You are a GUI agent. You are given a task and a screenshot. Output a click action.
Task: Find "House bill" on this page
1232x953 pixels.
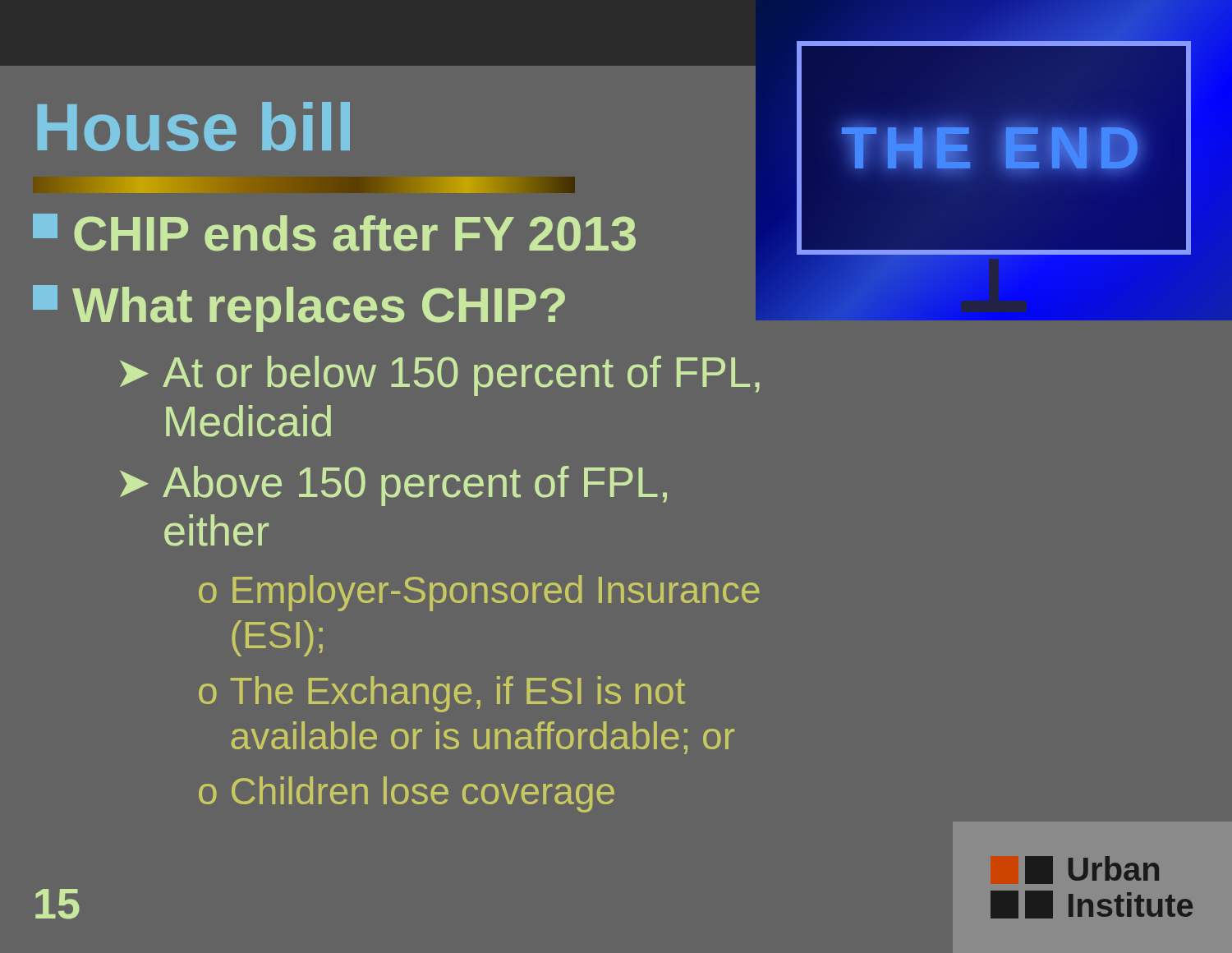[x=312, y=115]
